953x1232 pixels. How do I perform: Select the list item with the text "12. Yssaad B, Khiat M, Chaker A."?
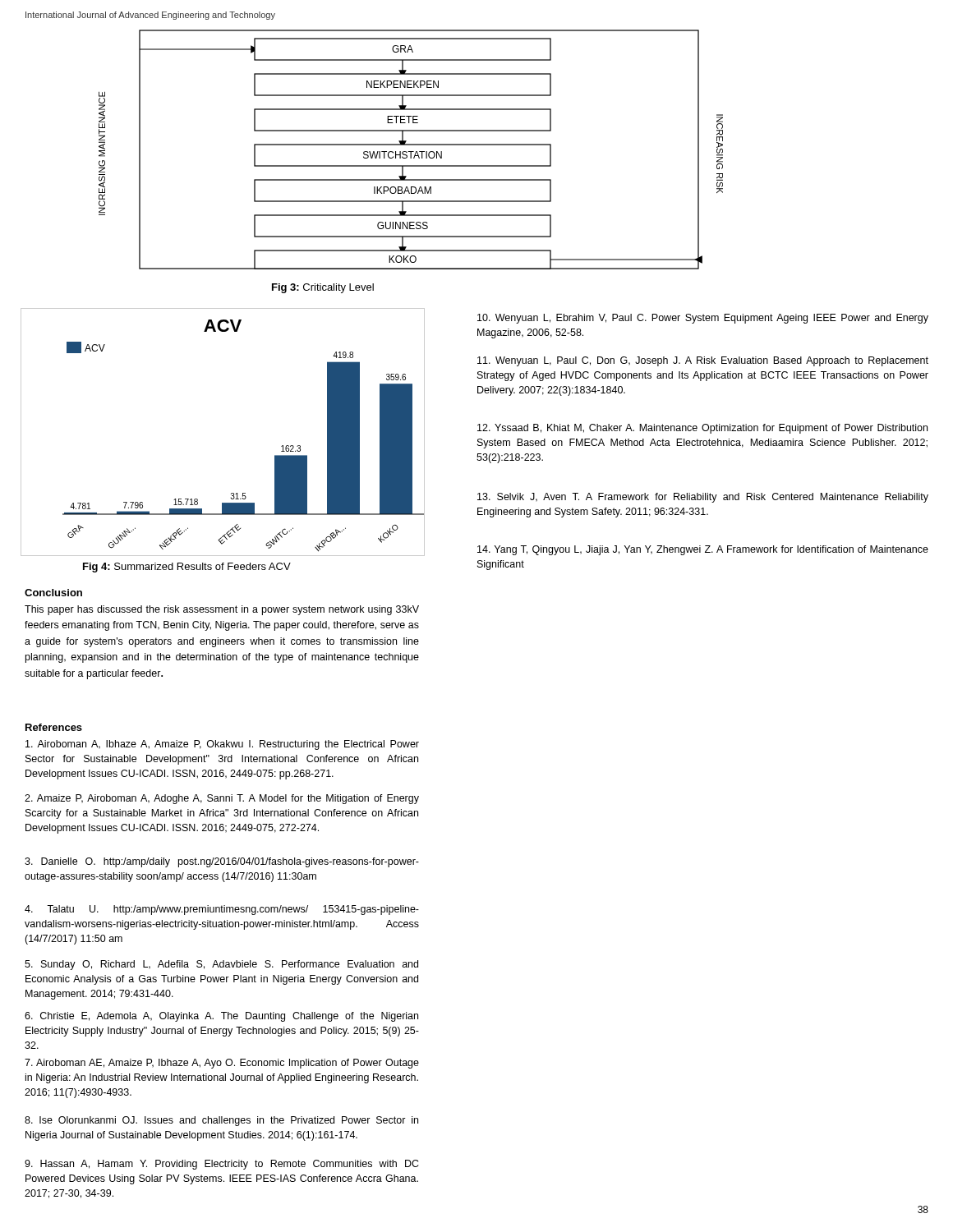(x=702, y=443)
